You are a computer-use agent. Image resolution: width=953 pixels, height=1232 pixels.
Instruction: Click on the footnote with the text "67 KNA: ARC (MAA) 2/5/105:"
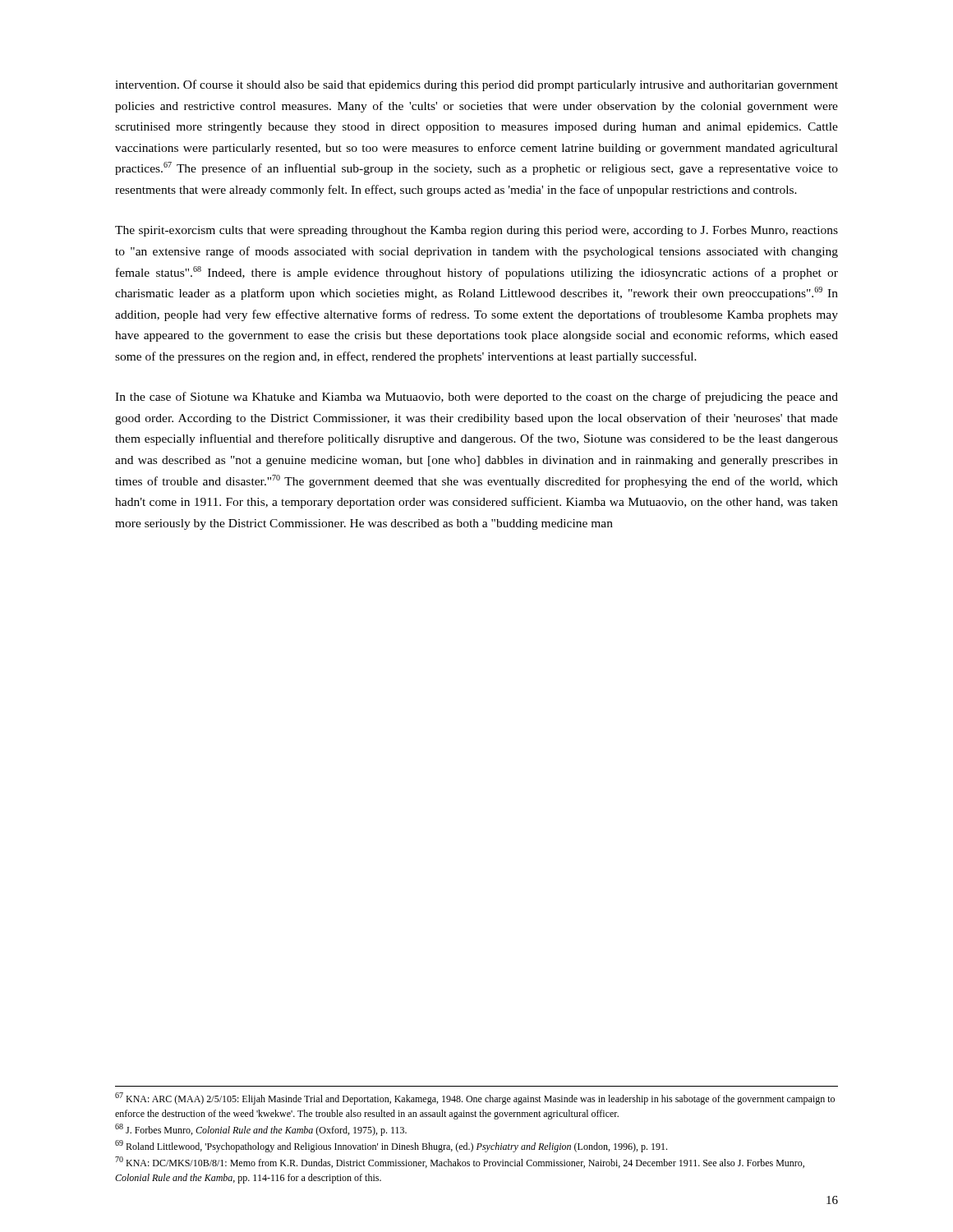click(x=475, y=1106)
